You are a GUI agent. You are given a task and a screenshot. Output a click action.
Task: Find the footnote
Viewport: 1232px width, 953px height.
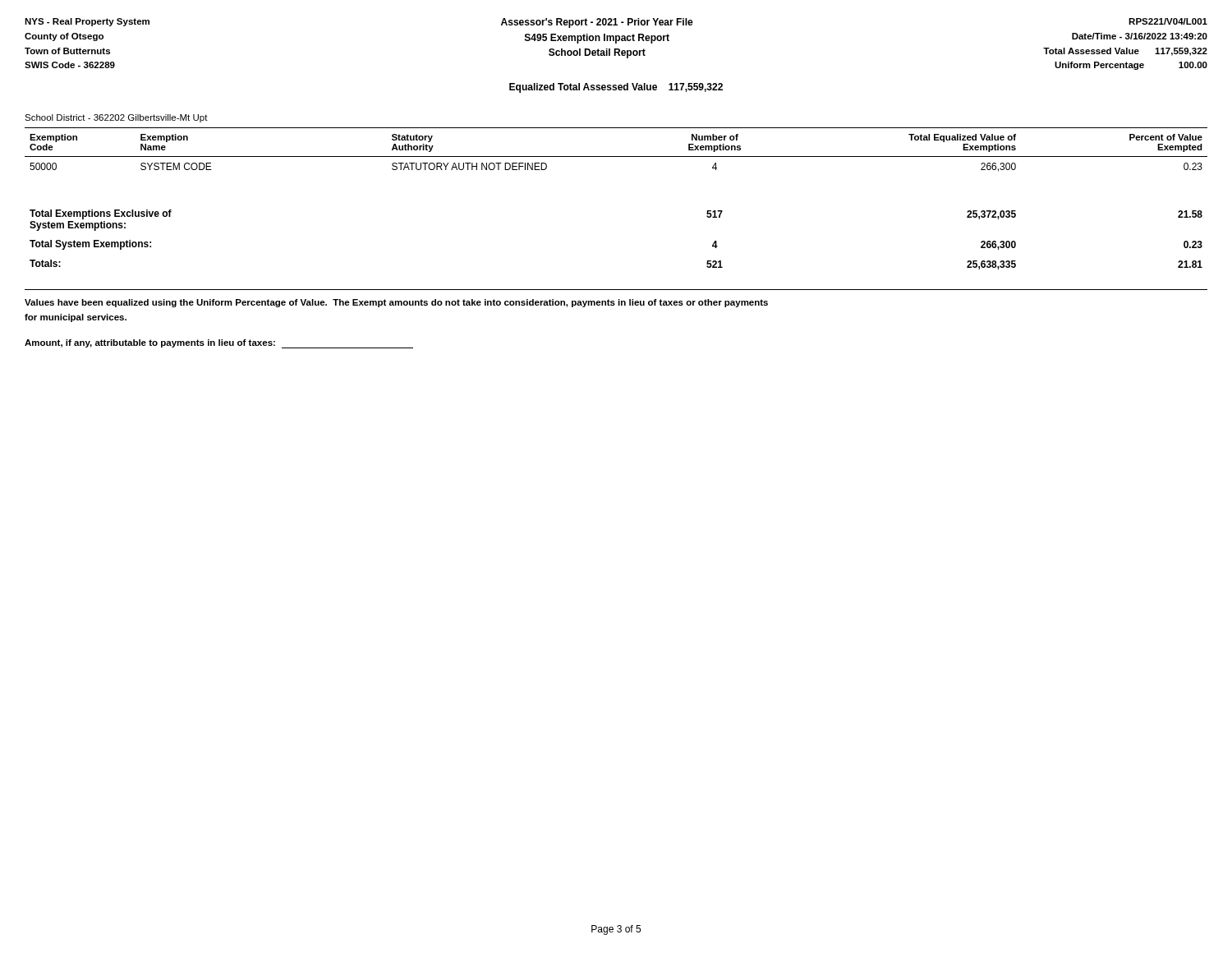tap(397, 310)
